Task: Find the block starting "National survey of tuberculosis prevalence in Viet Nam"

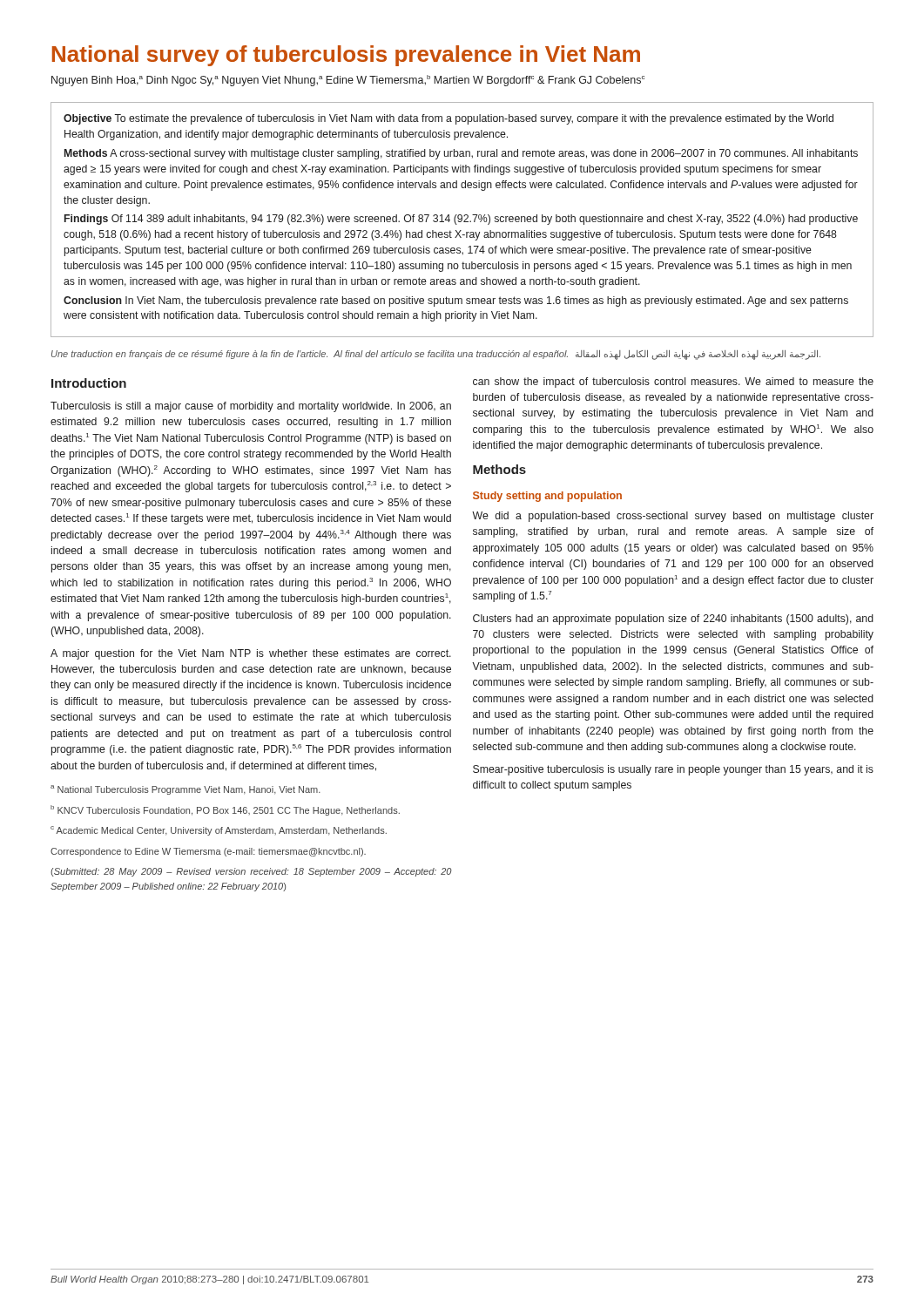Action: (x=462, y=55)
